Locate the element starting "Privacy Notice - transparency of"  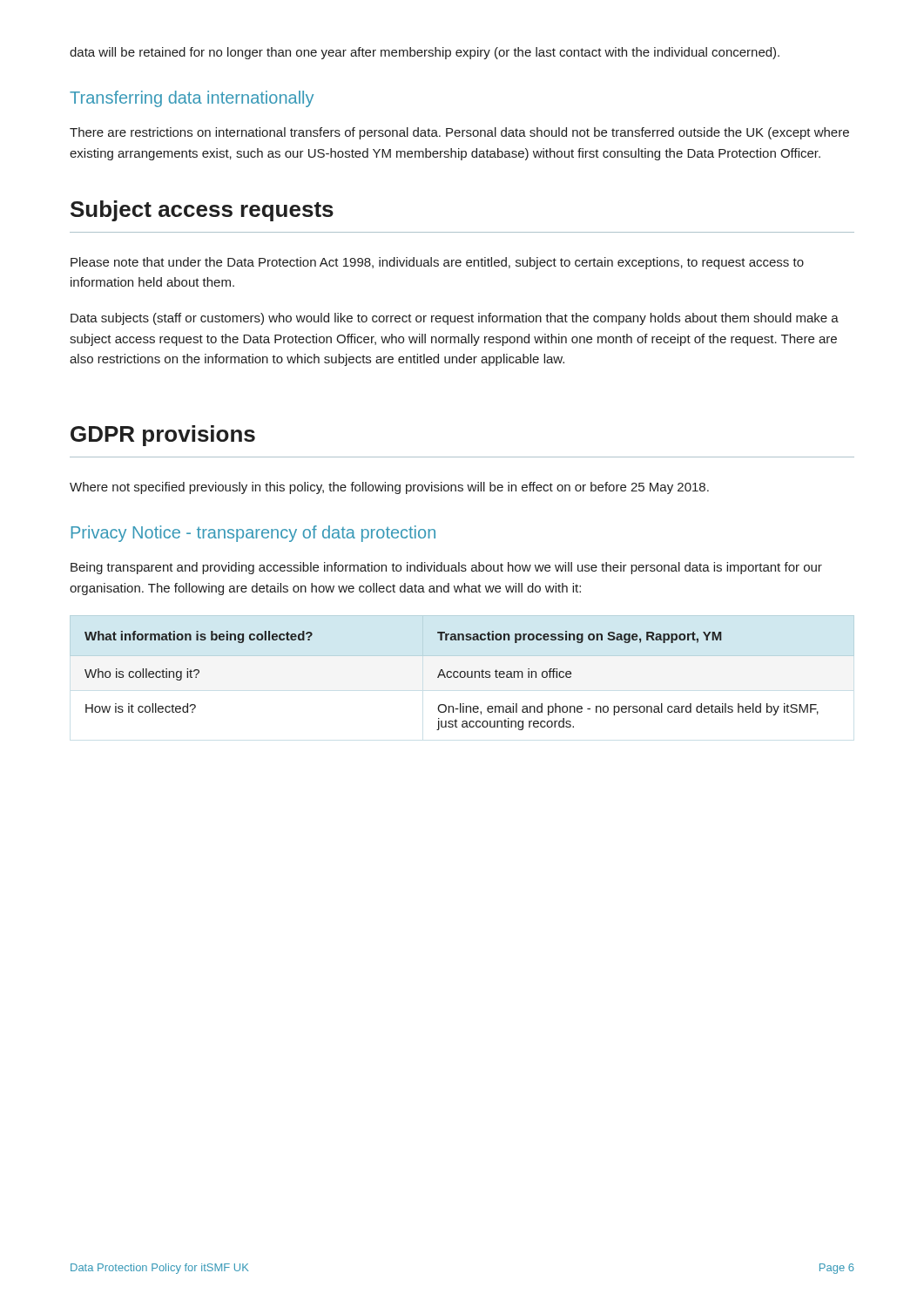tap(253, 533)
